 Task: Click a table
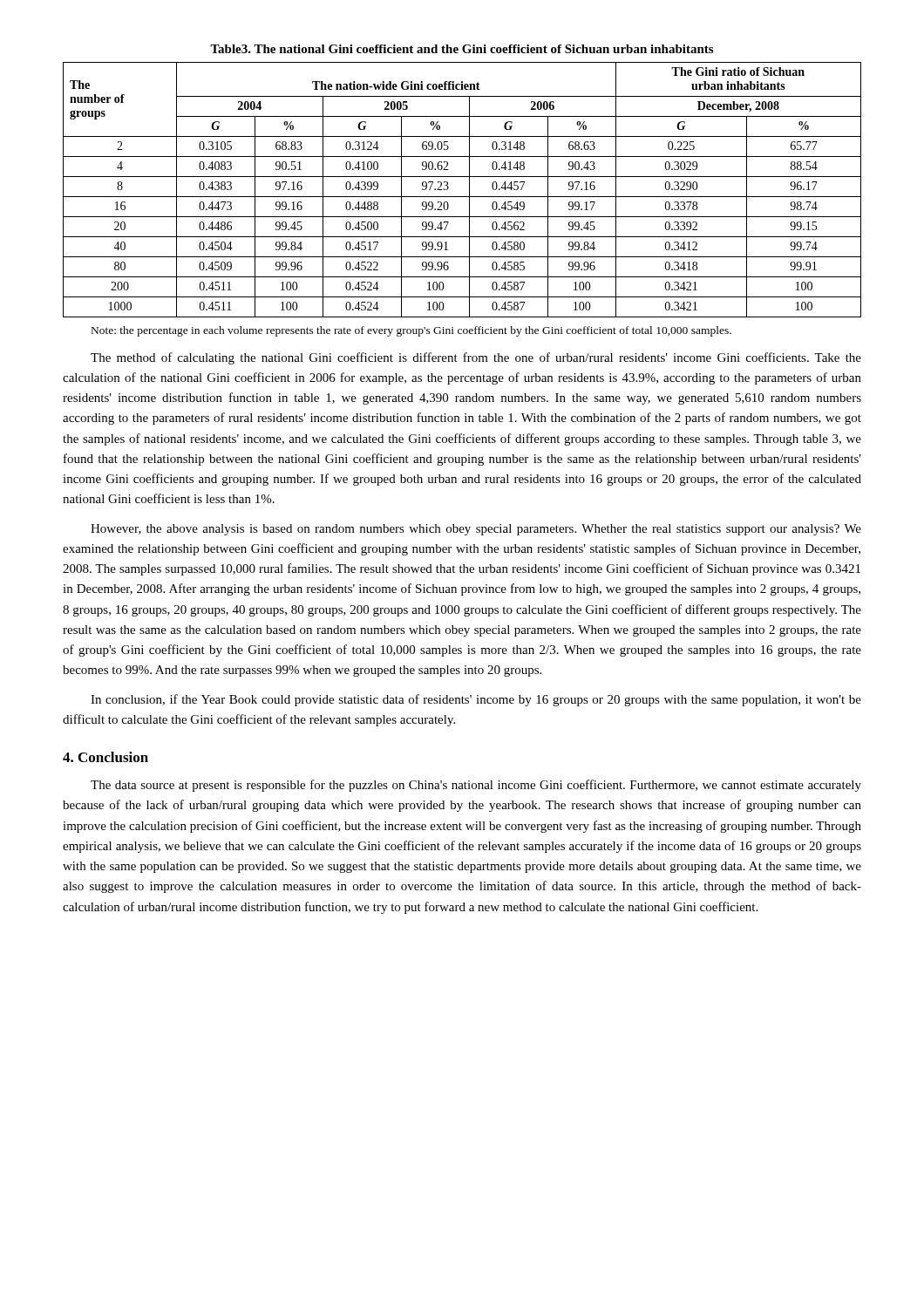pos(462,190)
